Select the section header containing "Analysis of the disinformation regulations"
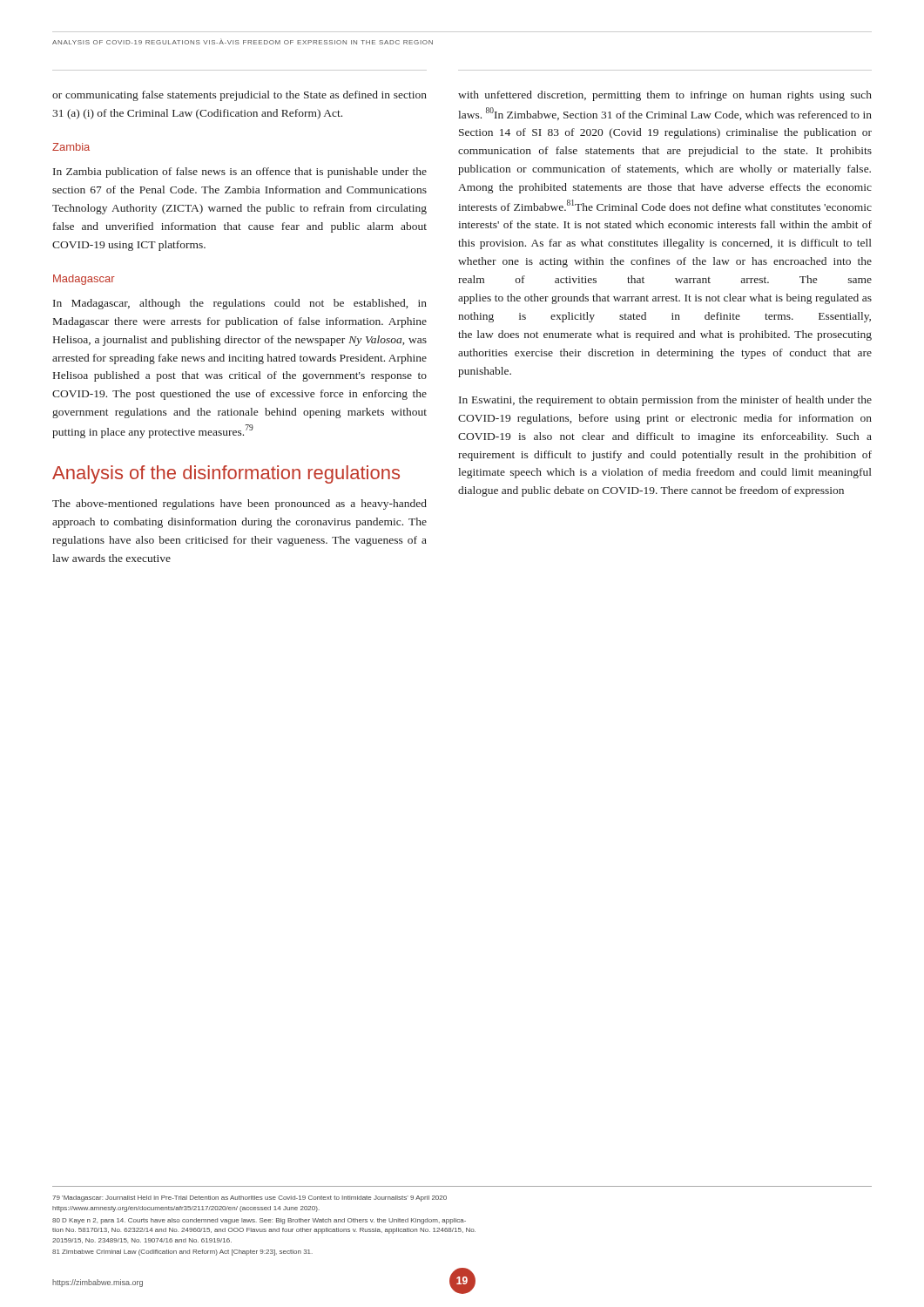Image resolution: width=924 pixels, height=1307 pixels. (x=240, y=473)
